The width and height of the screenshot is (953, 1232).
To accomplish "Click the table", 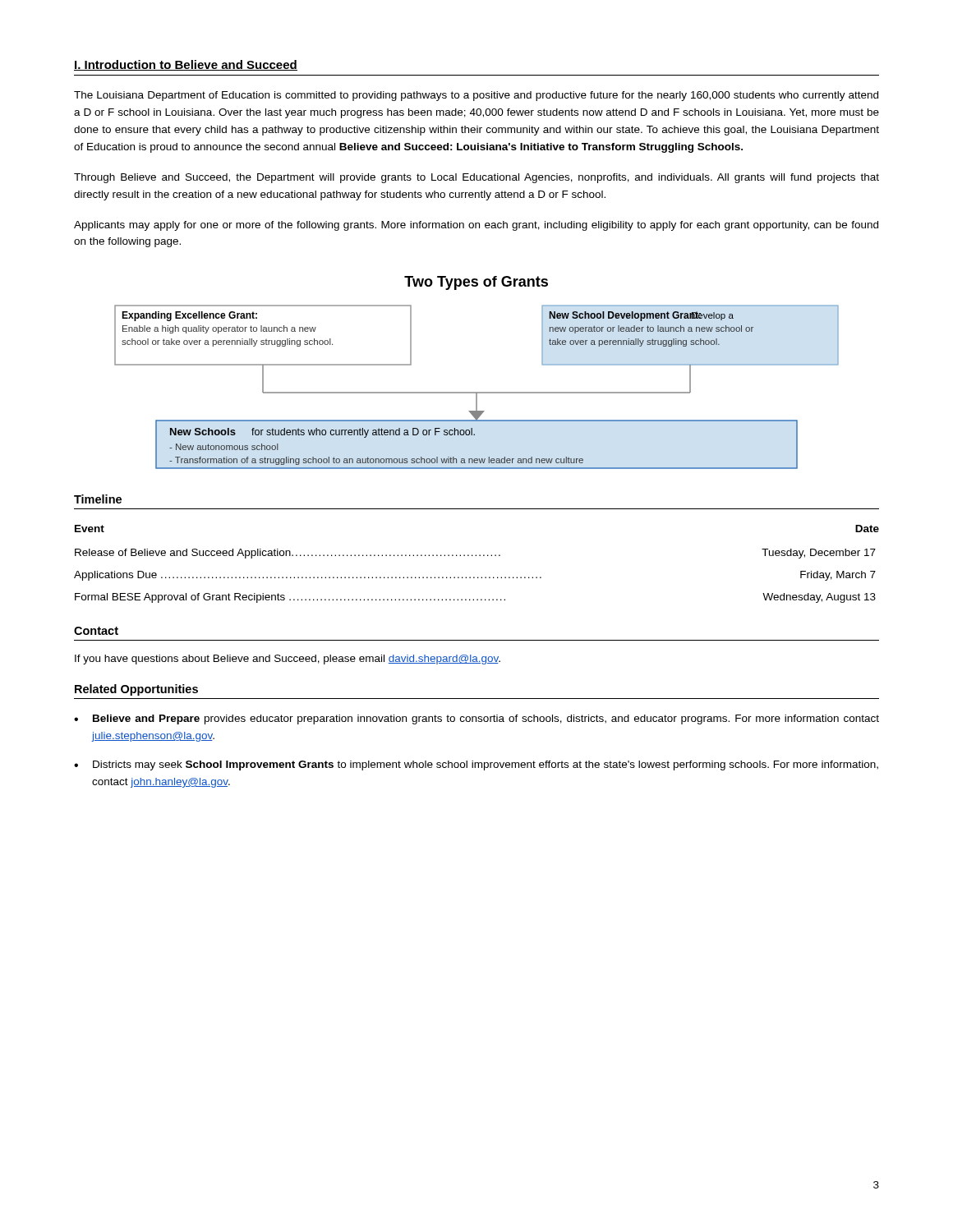I will coord(476,565).
